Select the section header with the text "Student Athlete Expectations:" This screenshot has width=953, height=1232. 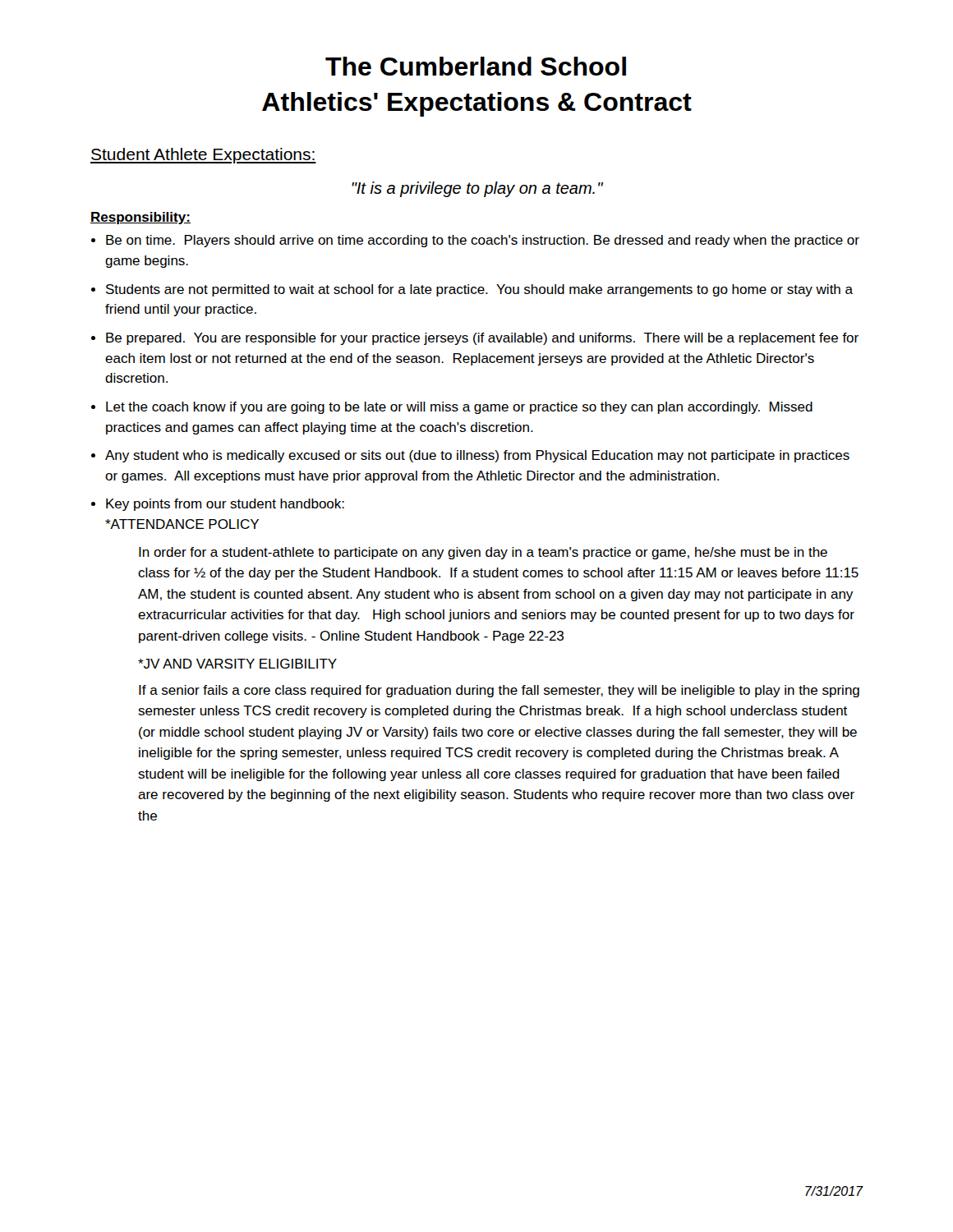pos(203,156)
